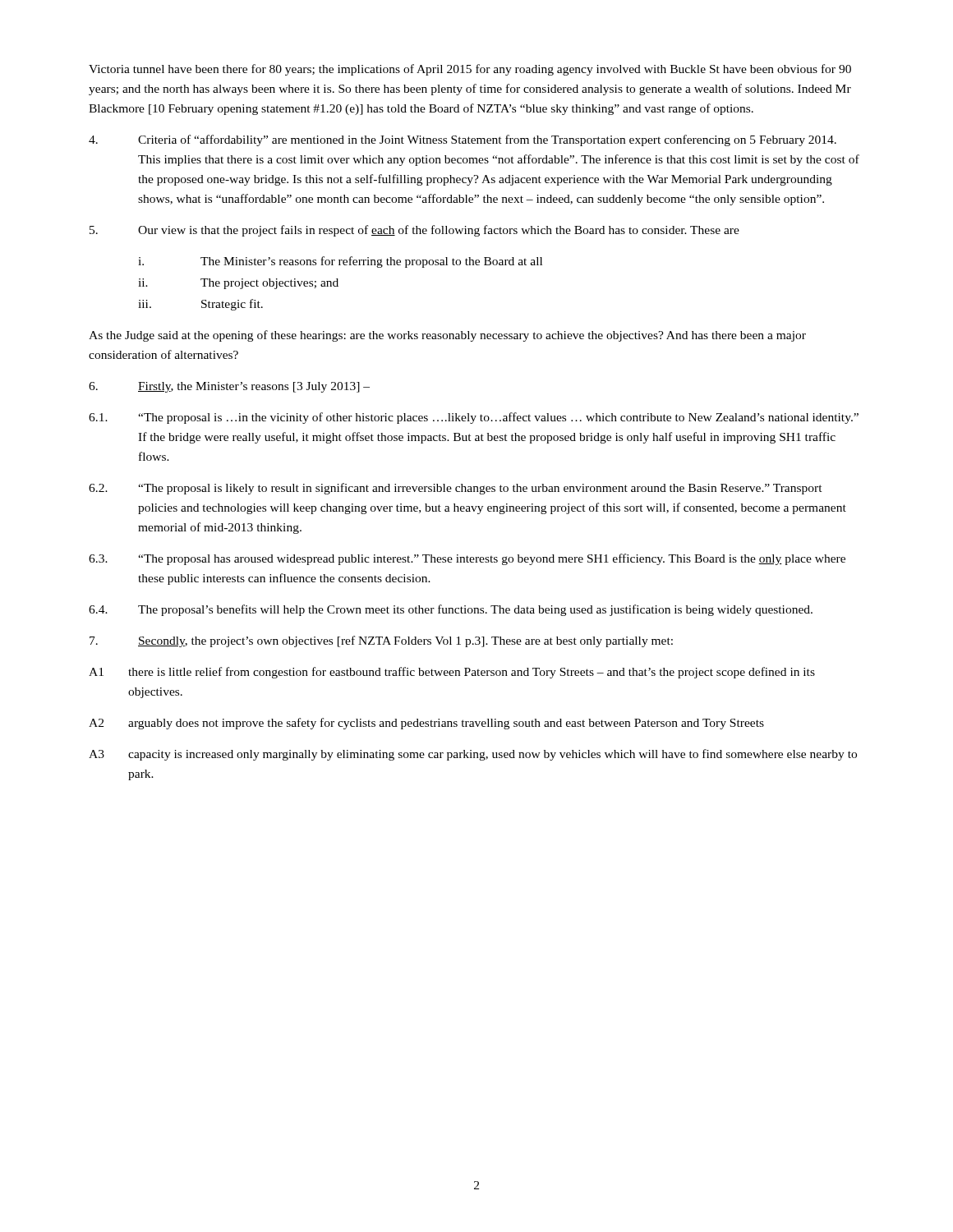Select the text block starting "As the Judge said at the opening of"

(476, 345)
